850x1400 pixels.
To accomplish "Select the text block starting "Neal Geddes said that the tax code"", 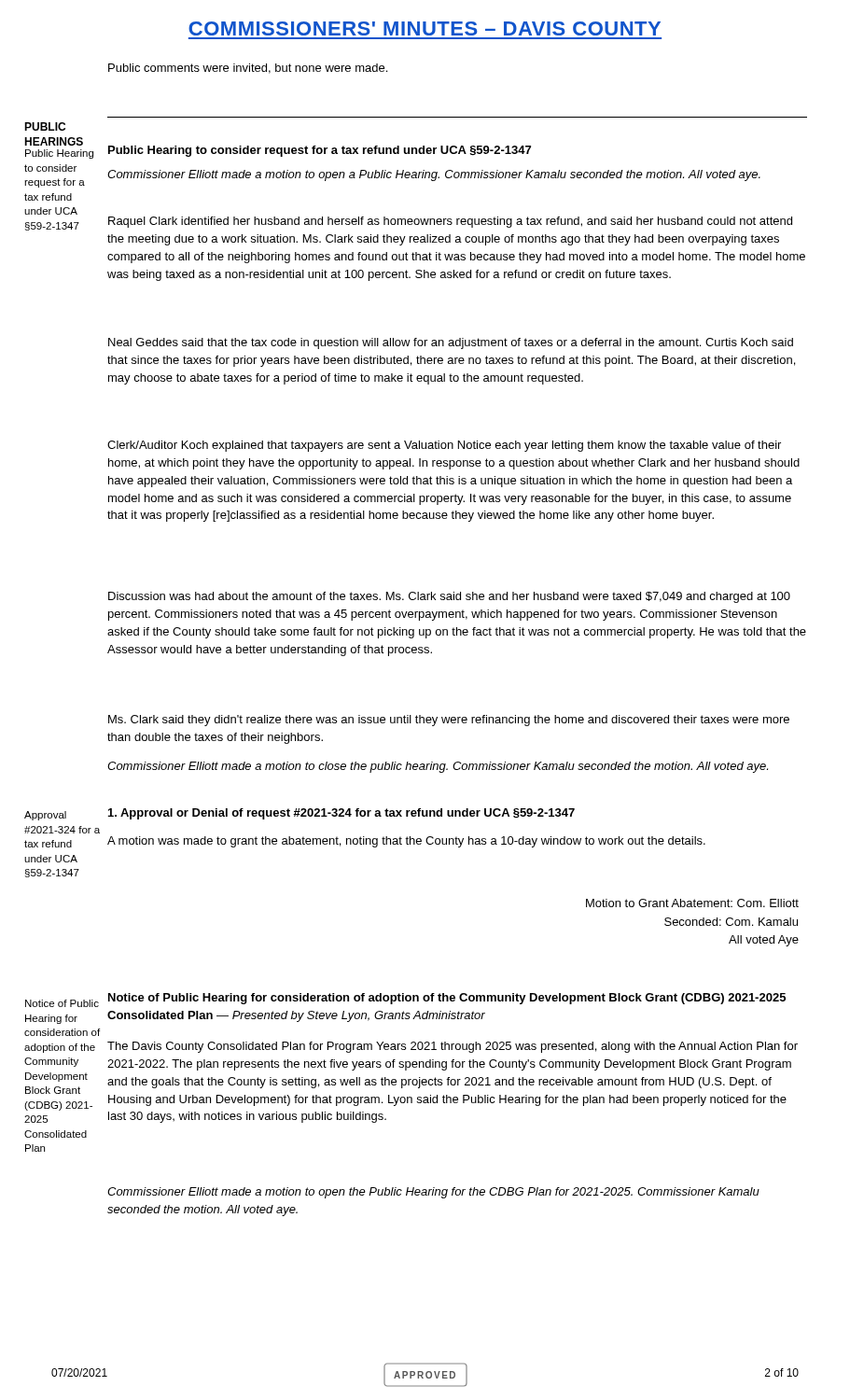I will [457, 361].
